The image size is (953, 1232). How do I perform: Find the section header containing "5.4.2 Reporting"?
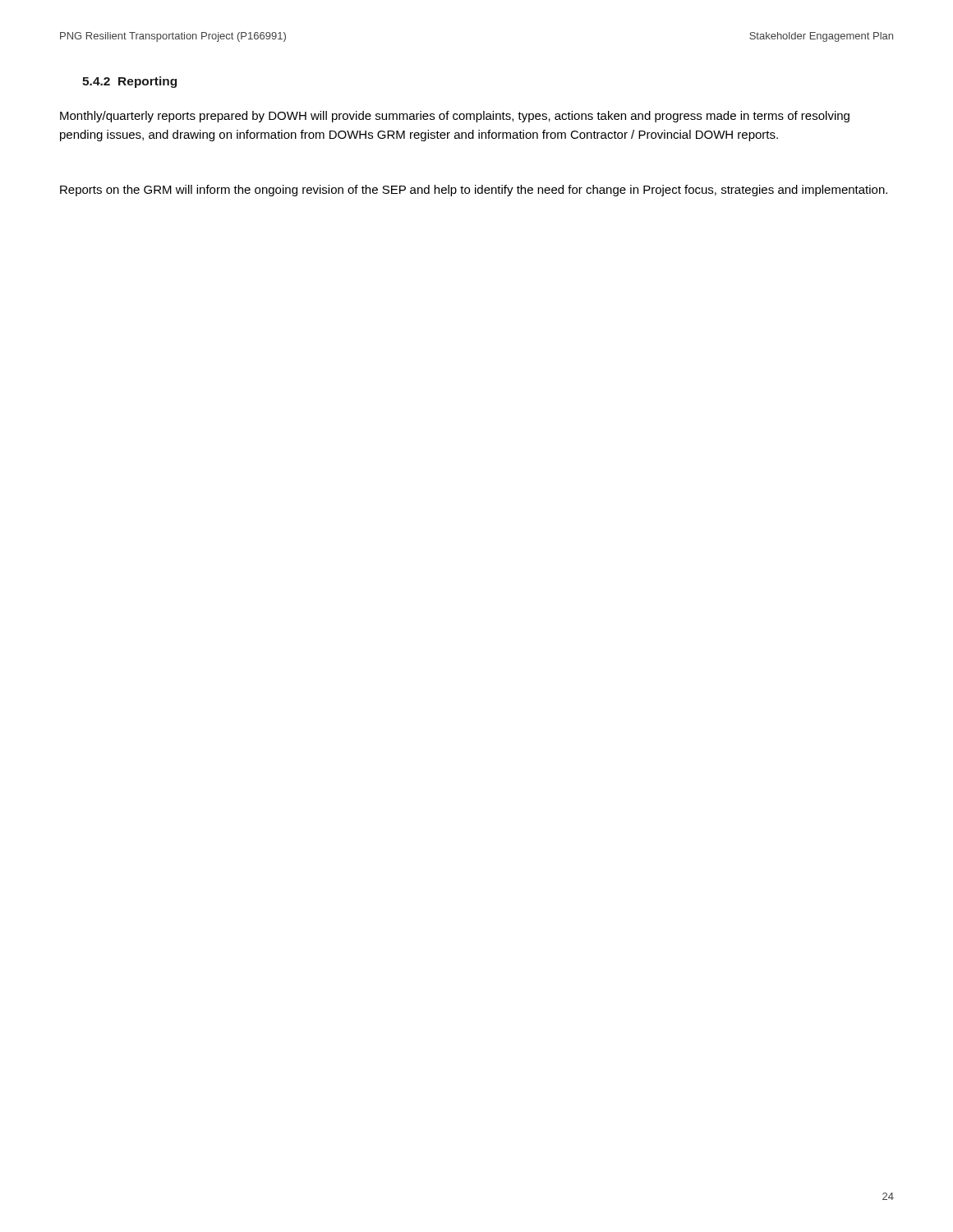130,81
